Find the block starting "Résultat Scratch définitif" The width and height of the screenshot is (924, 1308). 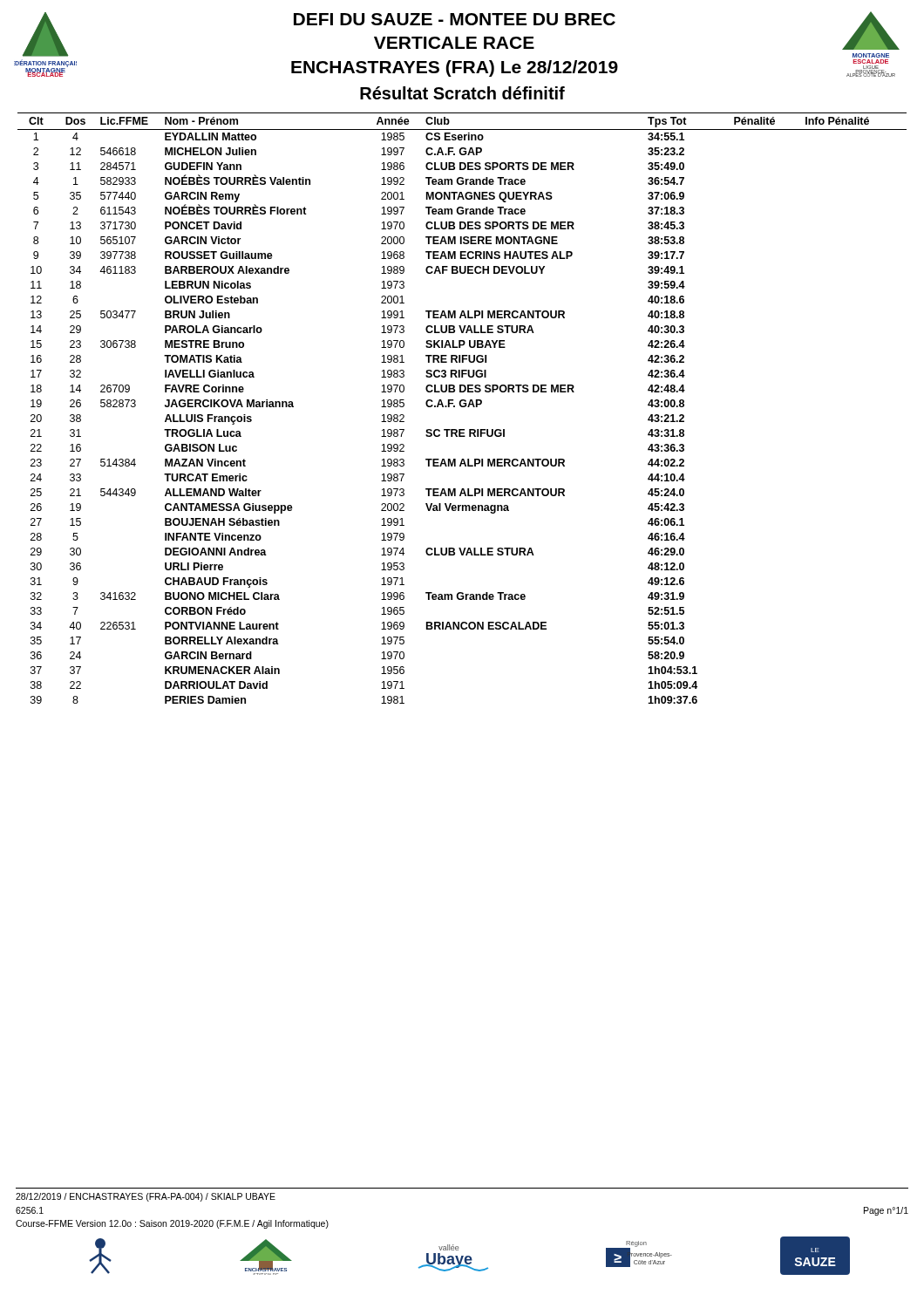[x=462, y=93]
